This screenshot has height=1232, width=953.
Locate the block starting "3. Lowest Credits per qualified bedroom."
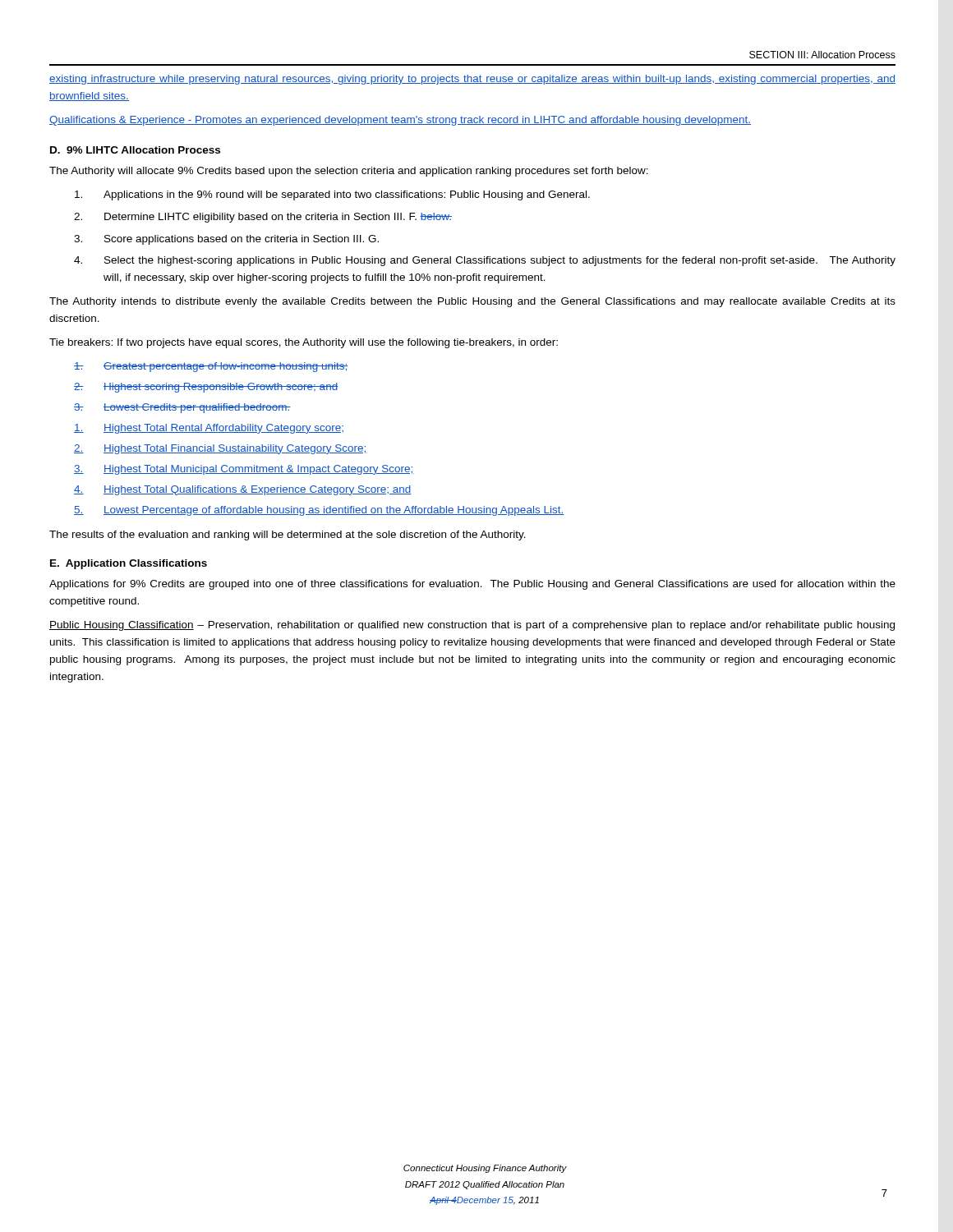182,408
